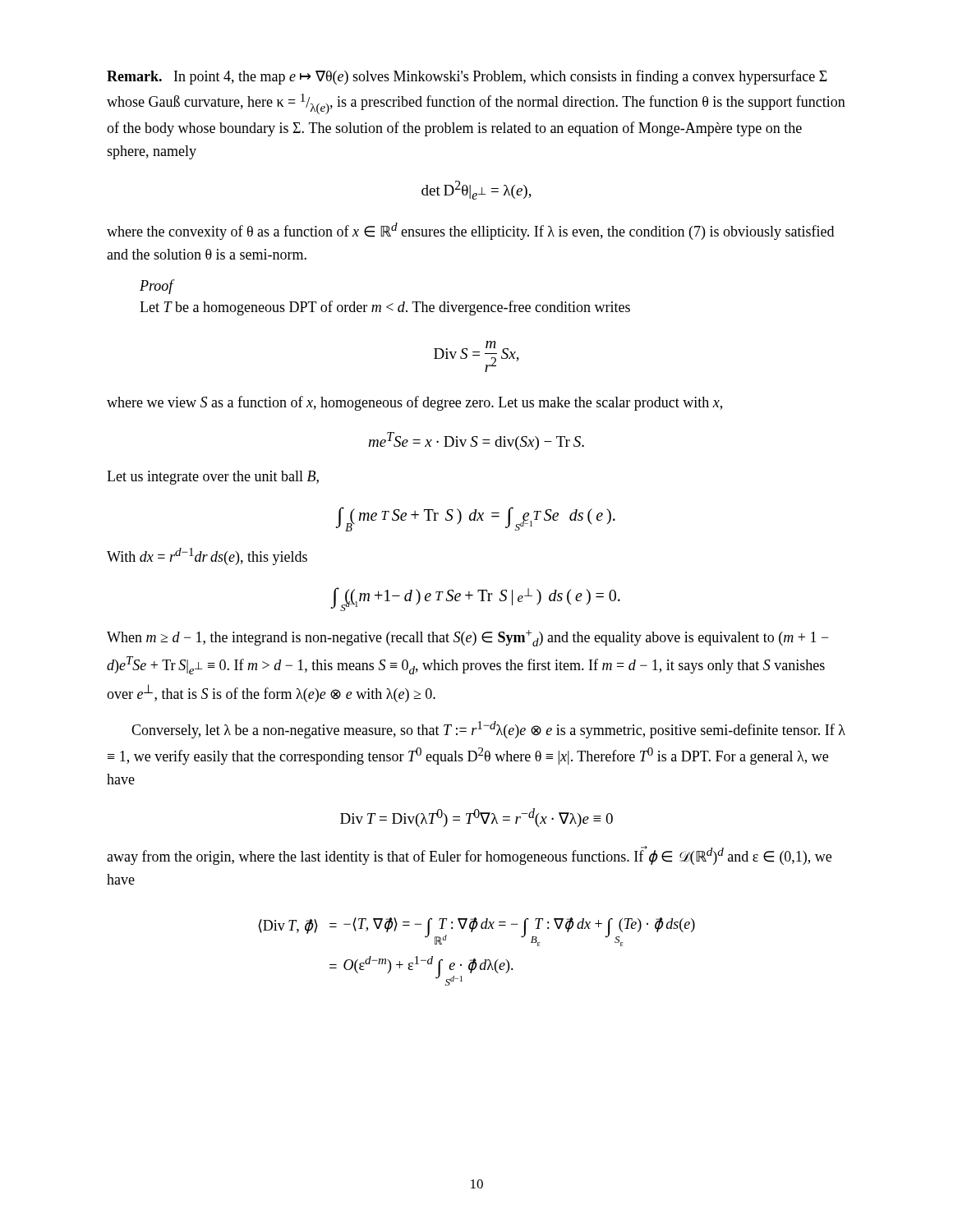
Task: Locate the passage starting "When m ≥ d"
Action: [468, 664]
